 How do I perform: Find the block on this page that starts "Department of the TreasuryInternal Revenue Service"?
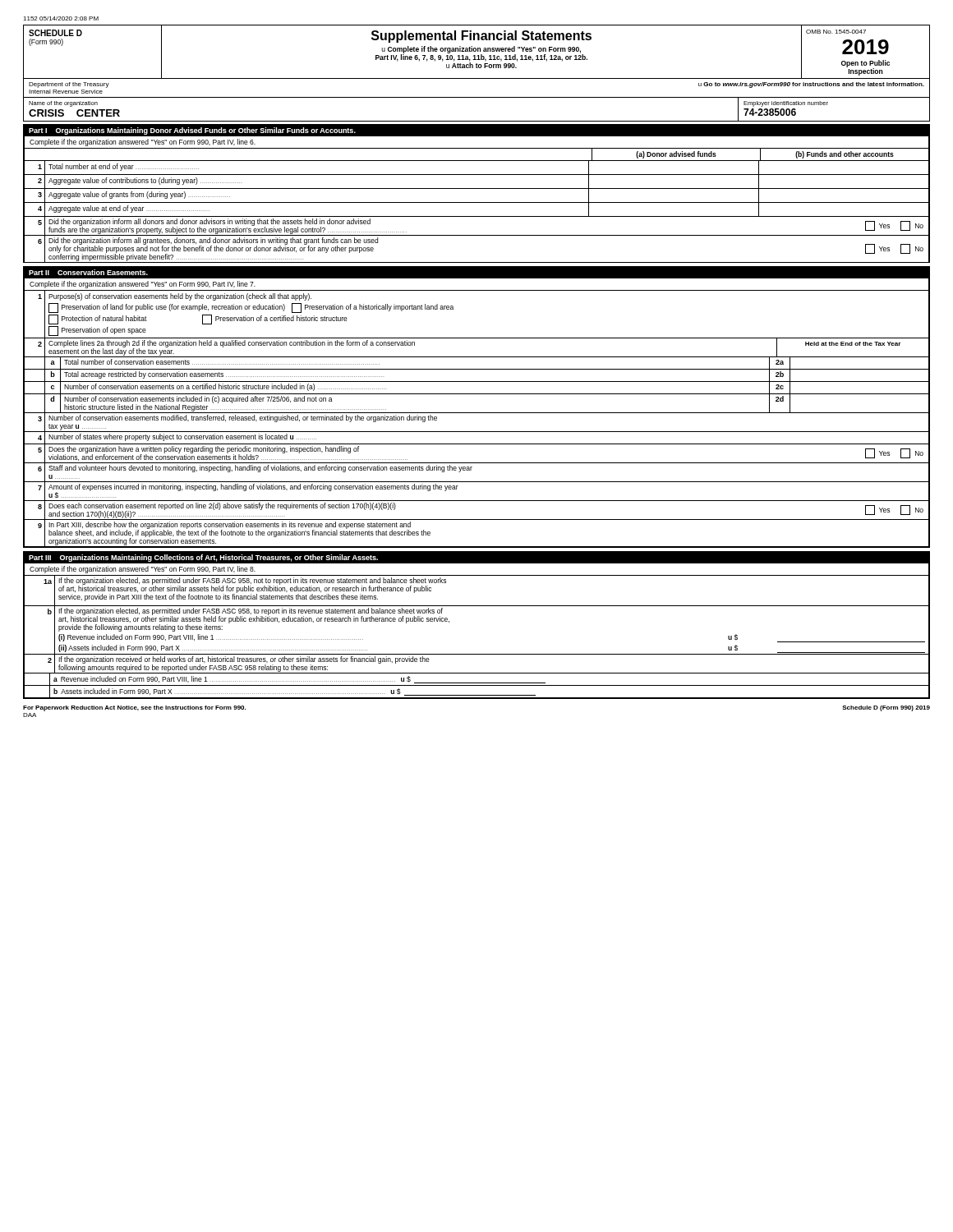476,88
